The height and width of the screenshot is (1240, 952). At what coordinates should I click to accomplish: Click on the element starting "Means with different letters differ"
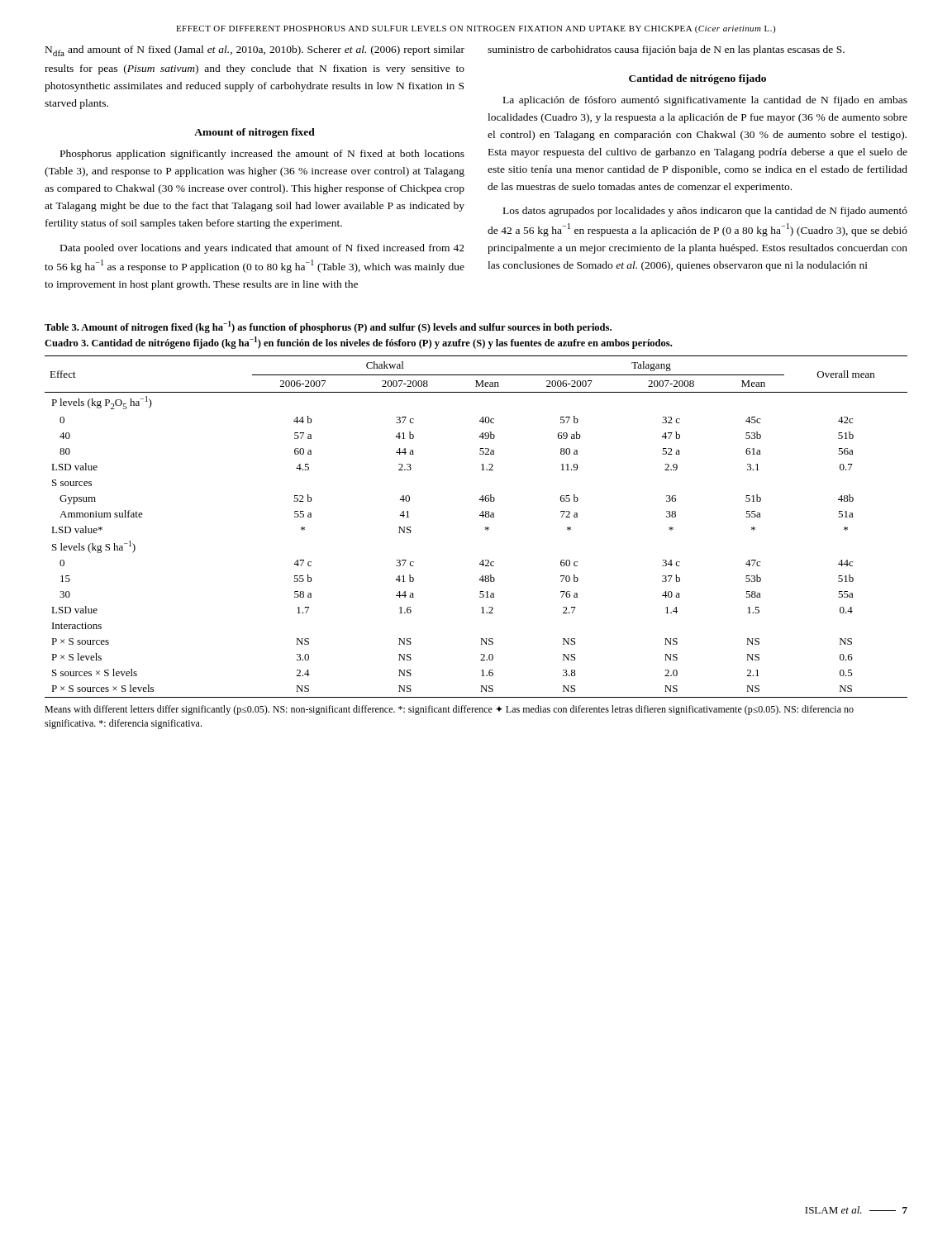pyautogui.click(x=449, y=716)
